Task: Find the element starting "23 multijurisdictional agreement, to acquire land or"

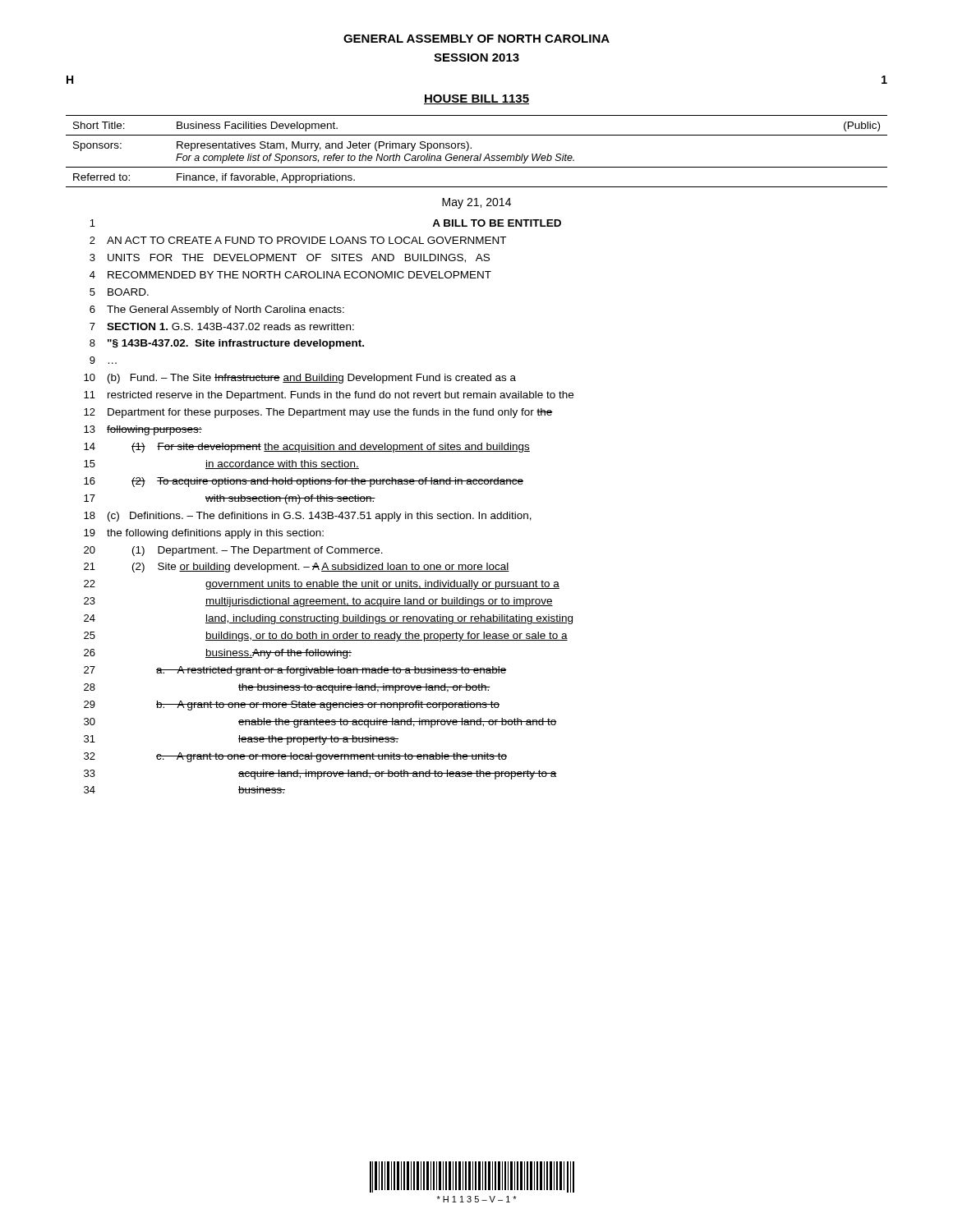Action: coord(476,602)
